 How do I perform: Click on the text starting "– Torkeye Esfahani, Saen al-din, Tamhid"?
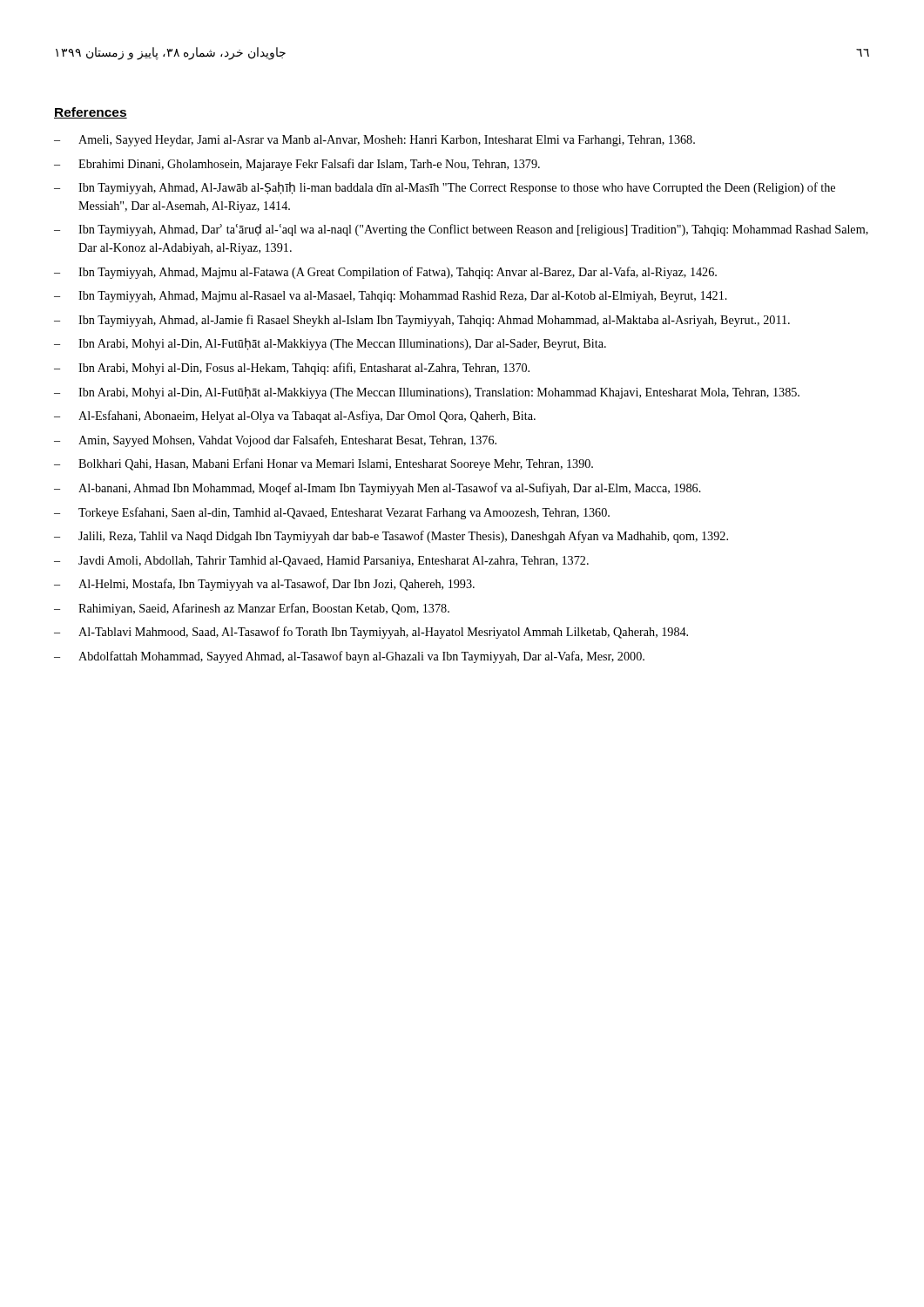tap(462, 512)
